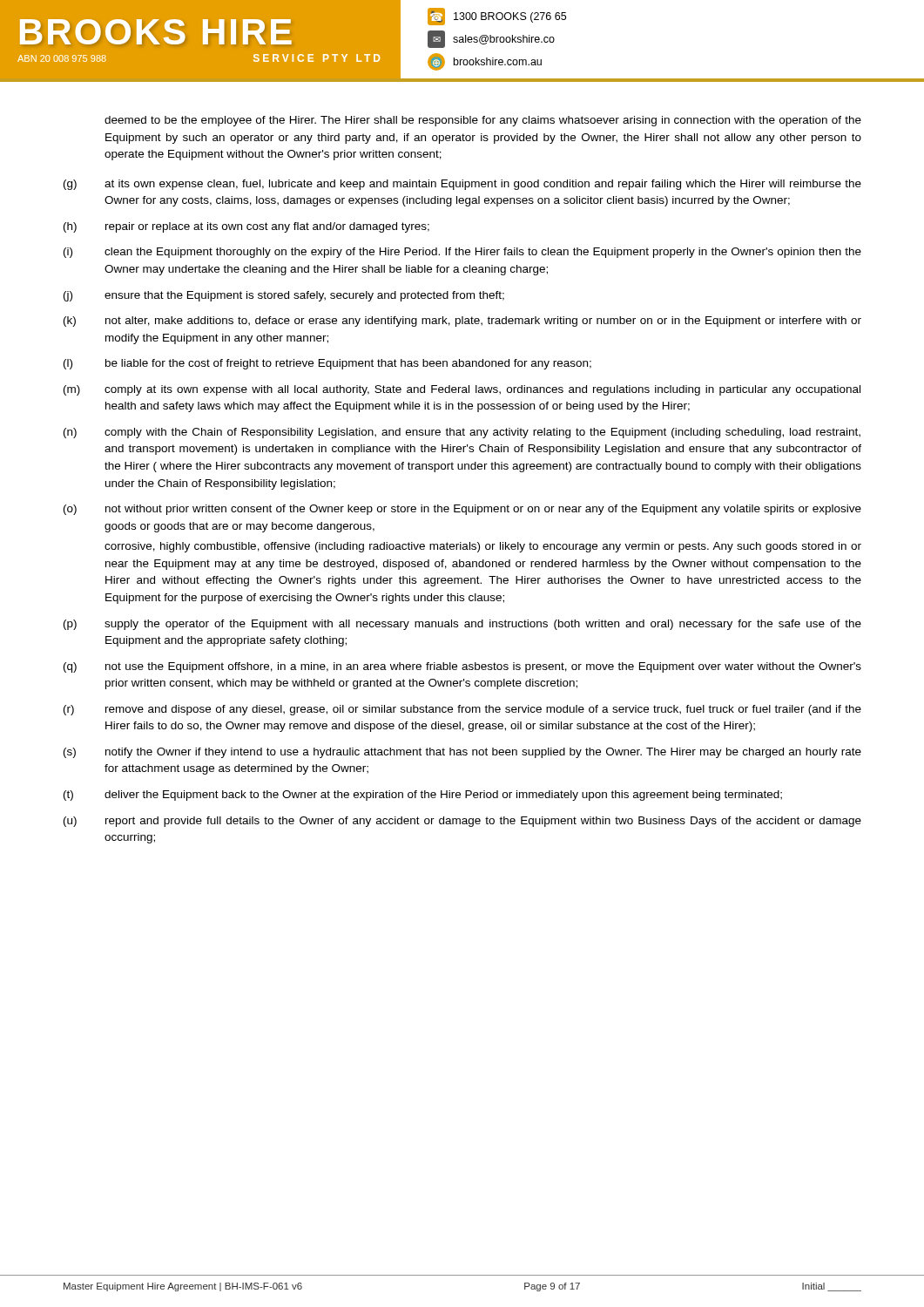Click on the list item that says "(n) comply with the Chain"

point(462,457)
